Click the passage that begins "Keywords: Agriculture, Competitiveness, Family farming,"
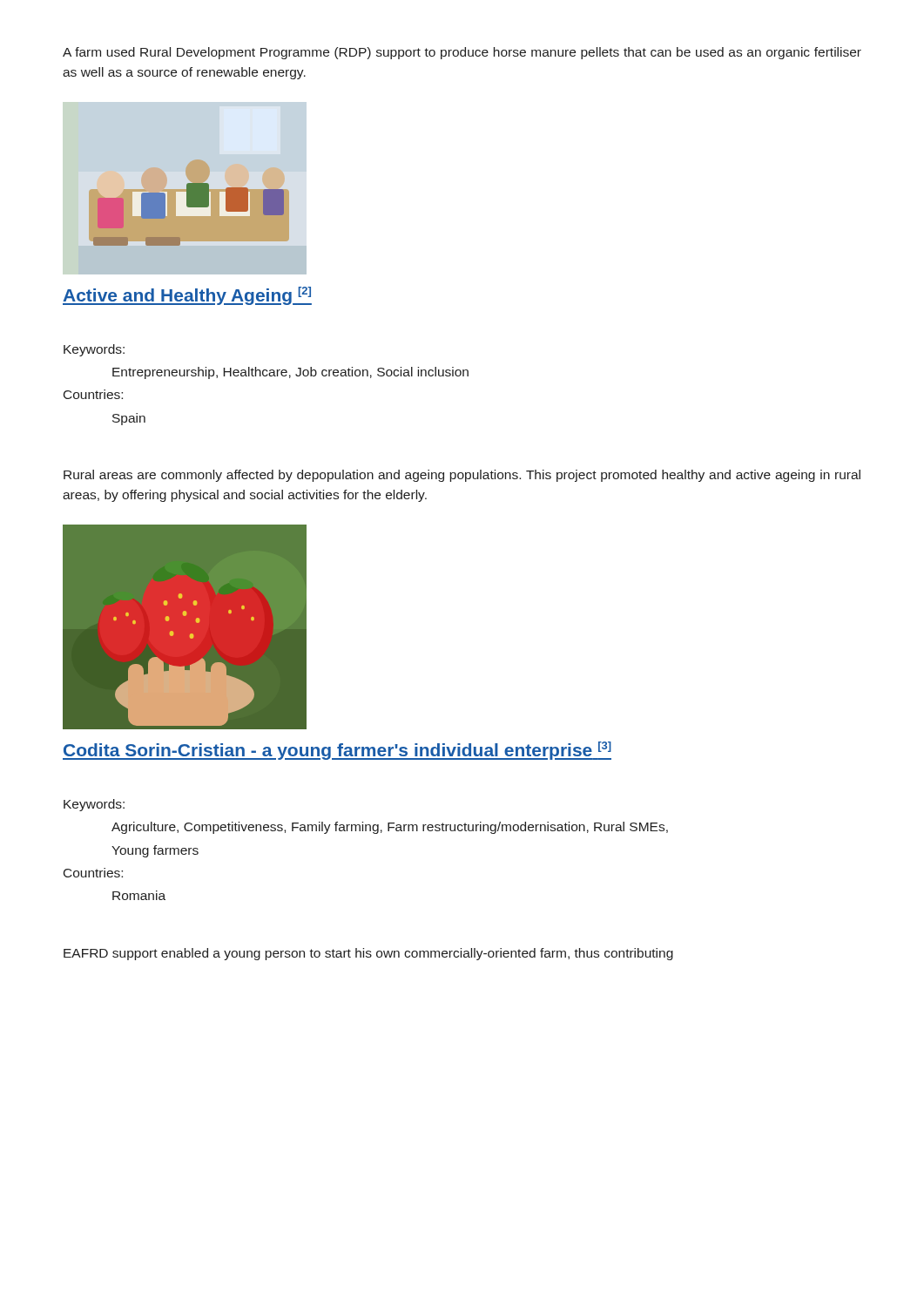This screenshot has width=924, height=1307. (x=94, y=805)
